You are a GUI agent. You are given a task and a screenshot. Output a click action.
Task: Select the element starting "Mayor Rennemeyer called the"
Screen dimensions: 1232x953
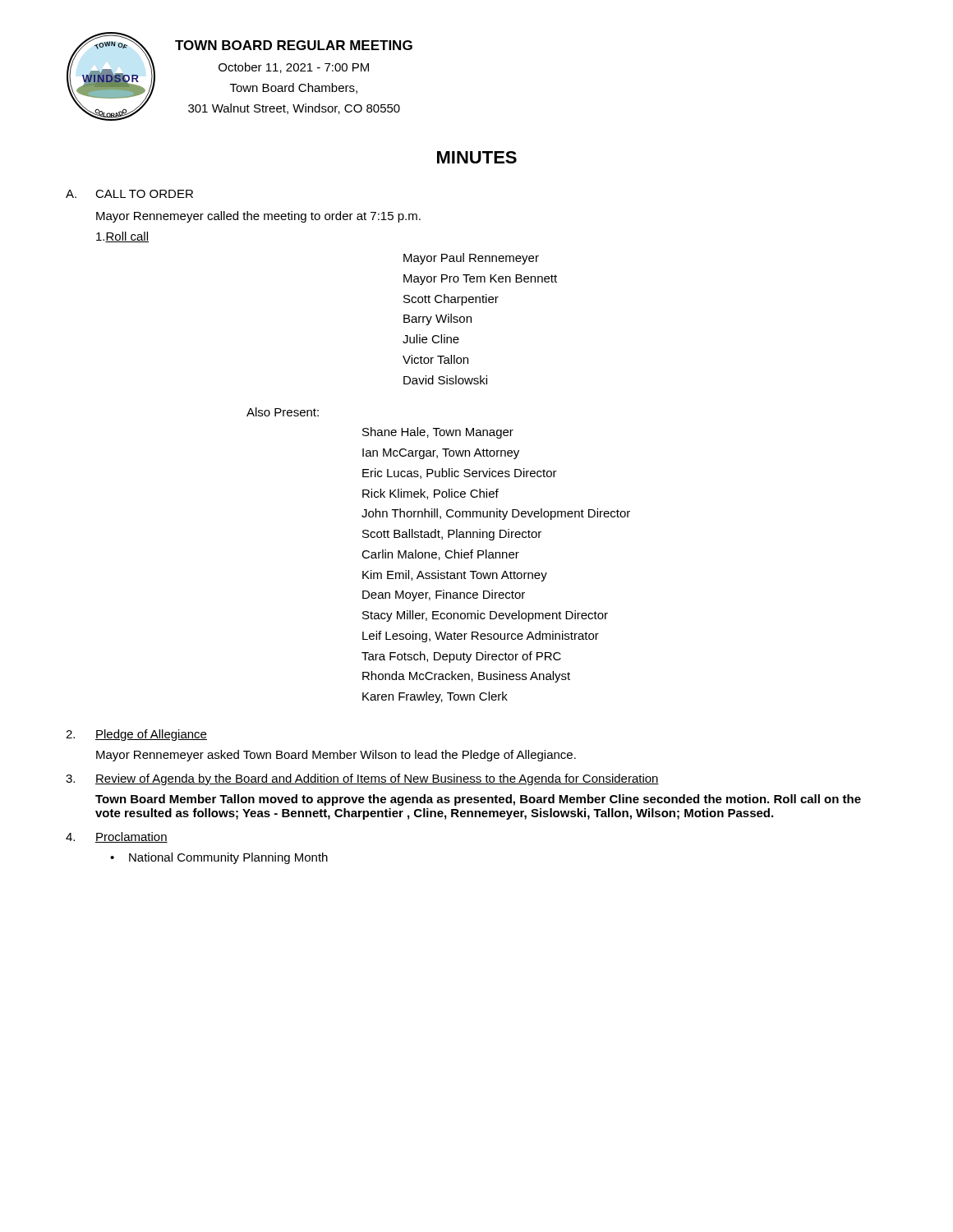pos(258,216)
